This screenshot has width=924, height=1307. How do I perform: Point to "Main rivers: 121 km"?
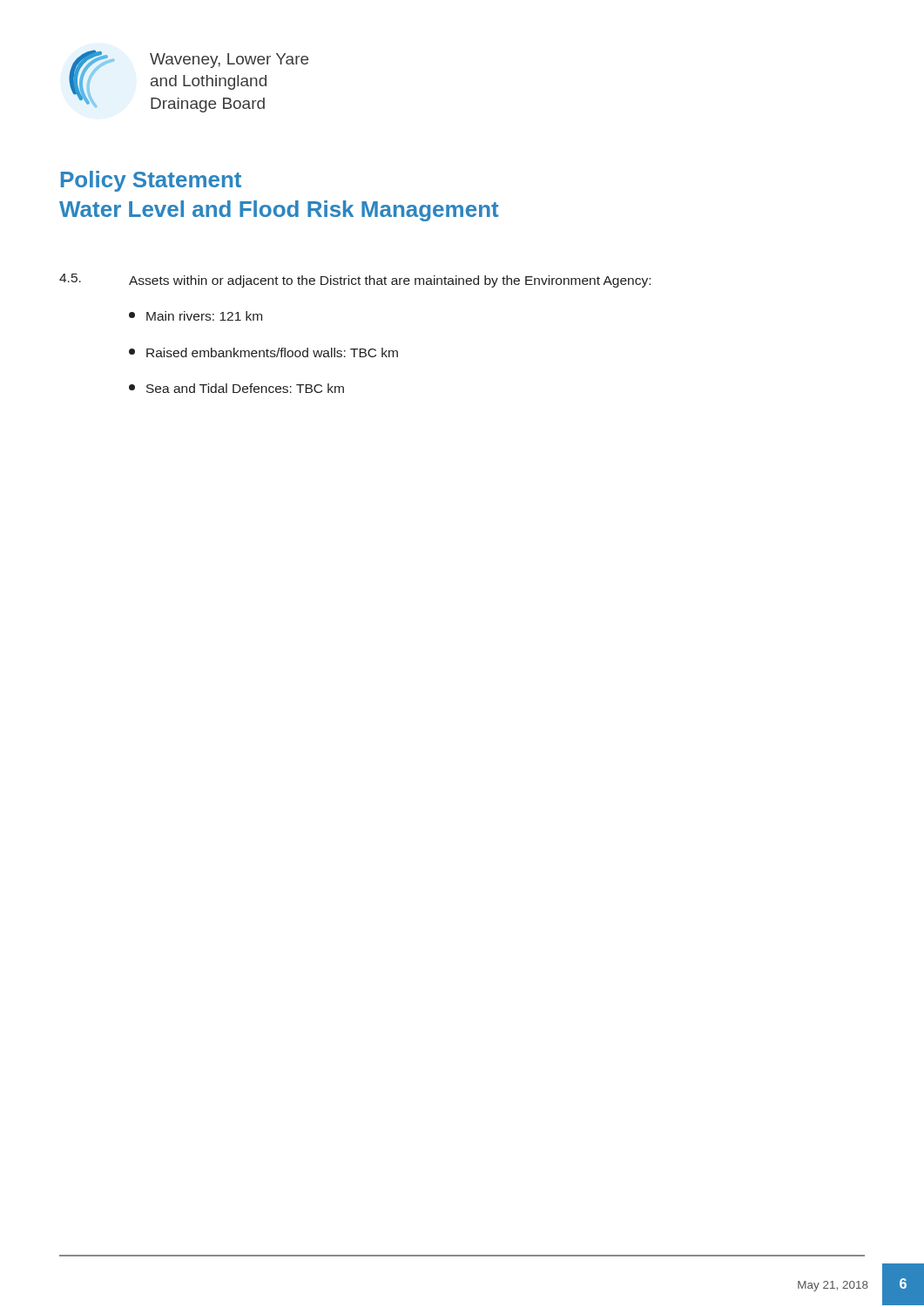click(x=196, y=316)
